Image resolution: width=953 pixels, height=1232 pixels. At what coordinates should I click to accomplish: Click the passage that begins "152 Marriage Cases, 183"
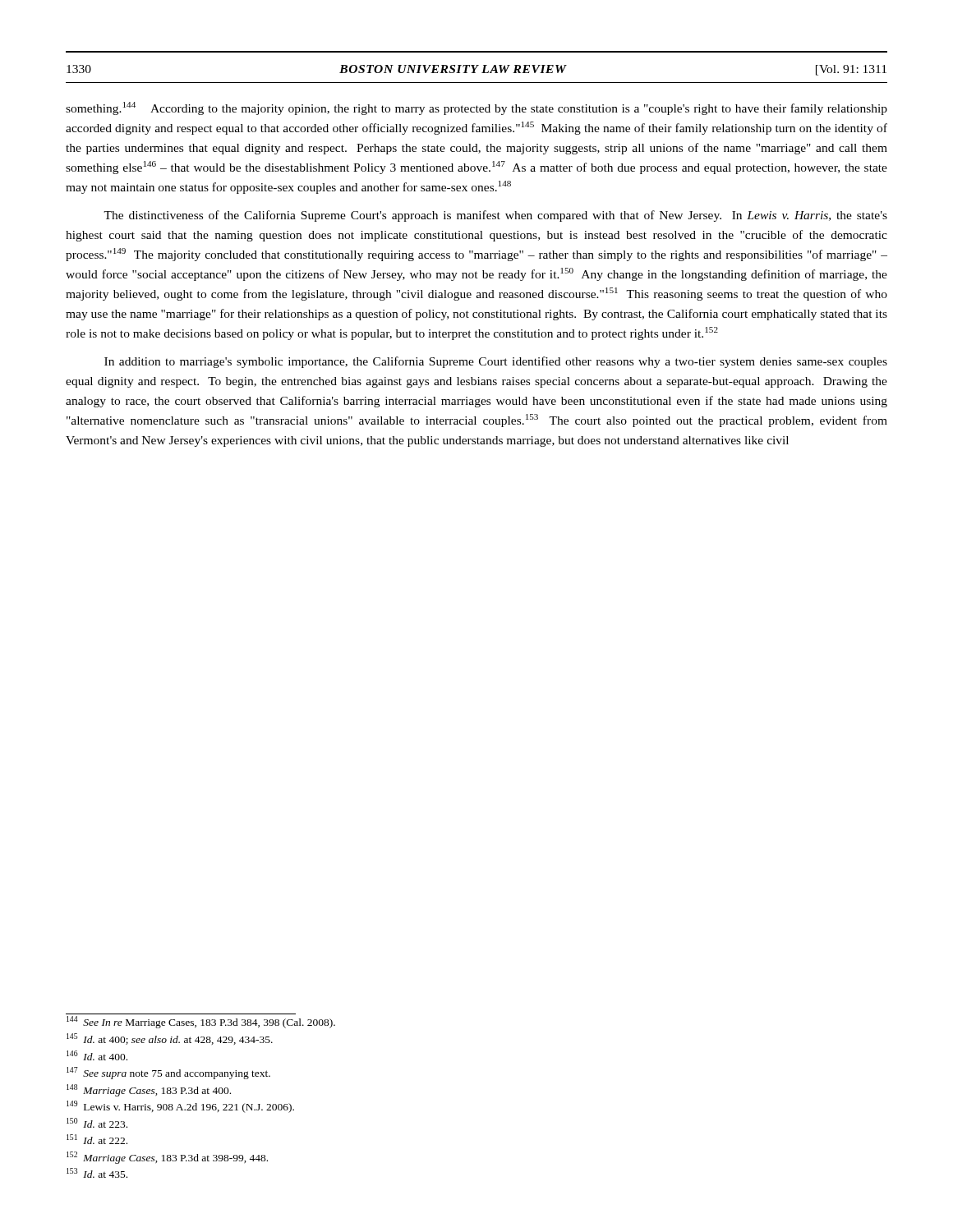tap(167, 1157)
